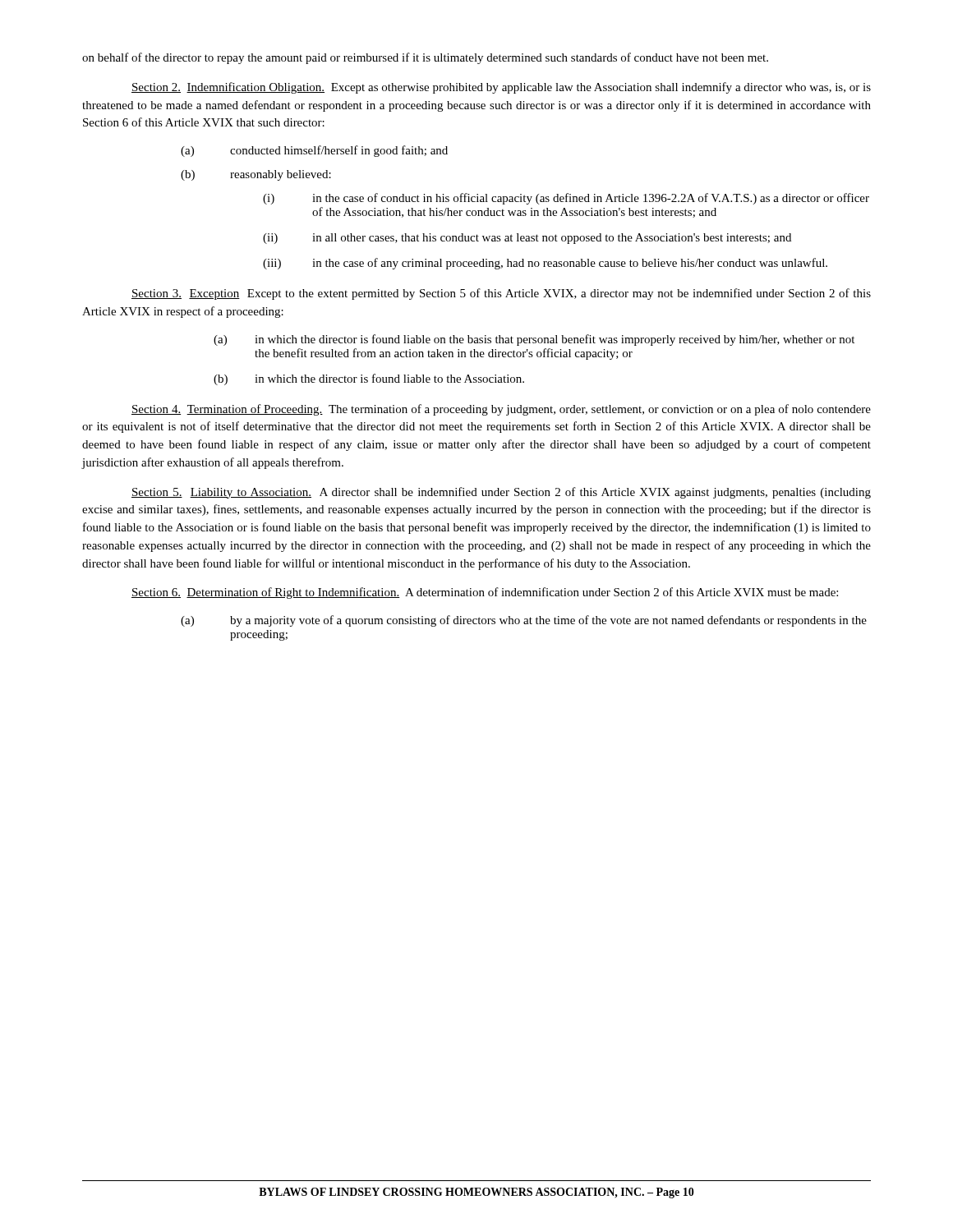Find the text block that reads "on behalf of the director to"
Viewport: 953px width, 1232px height.
point(426,57)
